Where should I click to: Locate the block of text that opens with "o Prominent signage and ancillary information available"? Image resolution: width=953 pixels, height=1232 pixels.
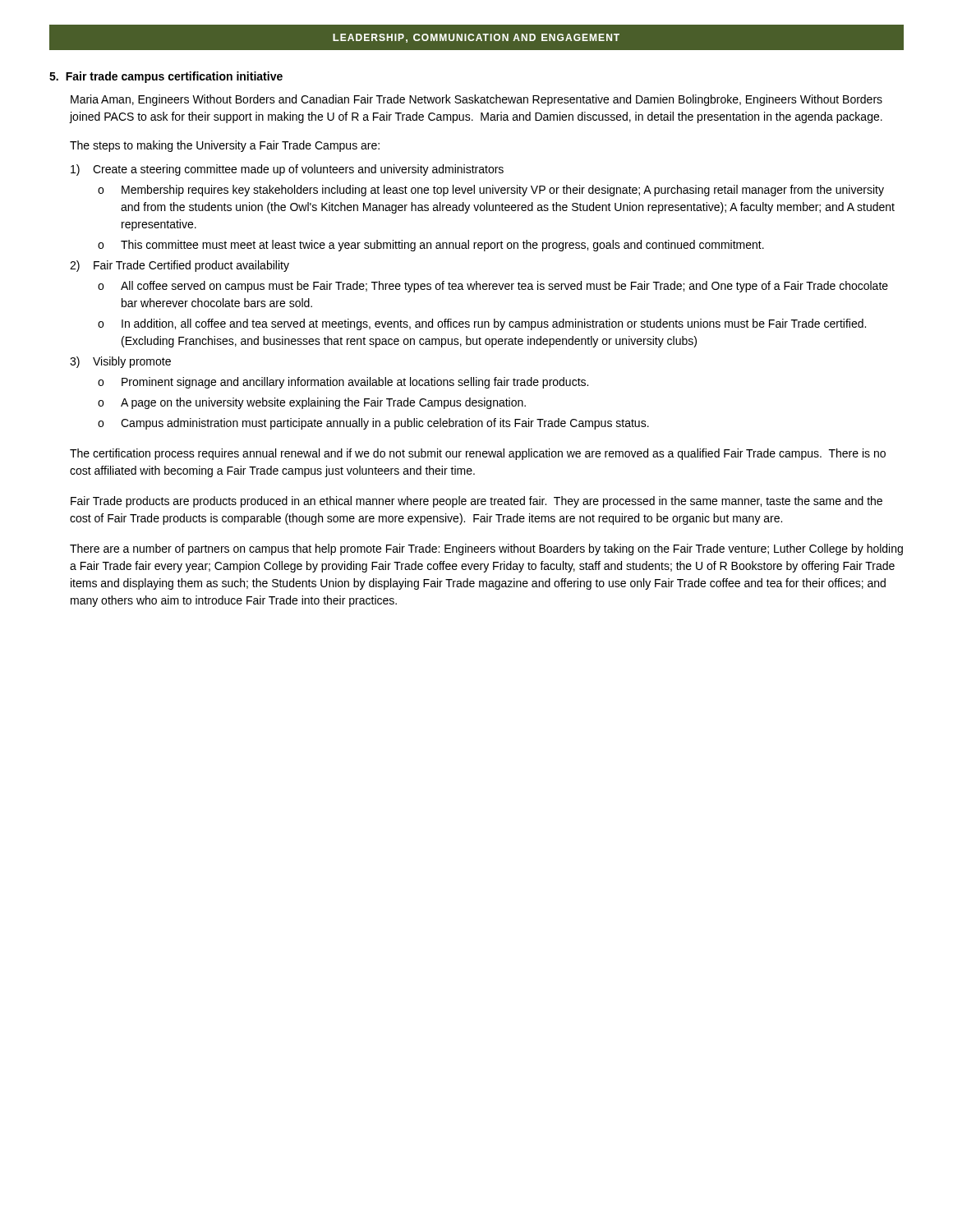pos(342,382)
